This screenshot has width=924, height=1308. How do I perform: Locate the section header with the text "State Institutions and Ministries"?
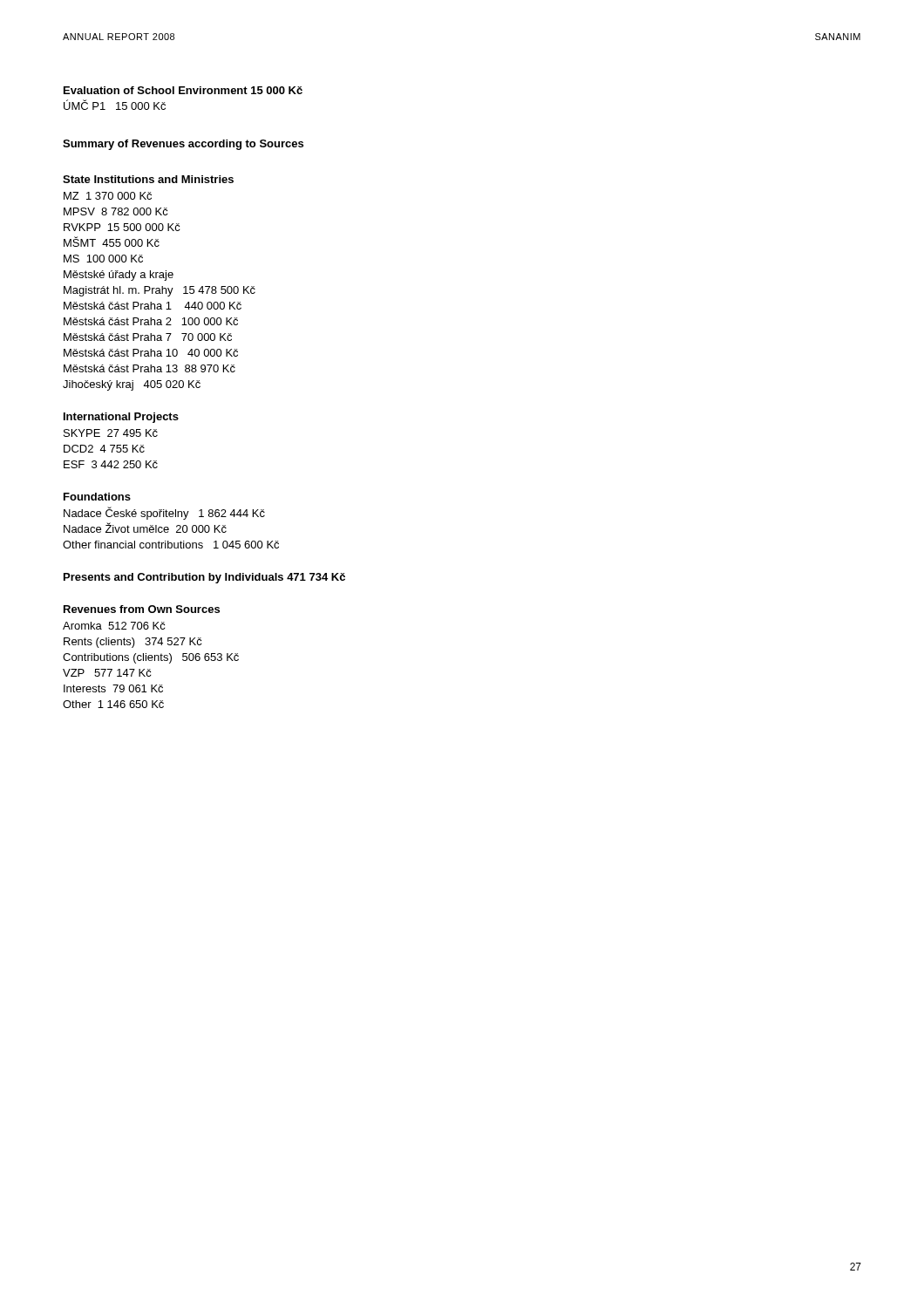[148, 179]
